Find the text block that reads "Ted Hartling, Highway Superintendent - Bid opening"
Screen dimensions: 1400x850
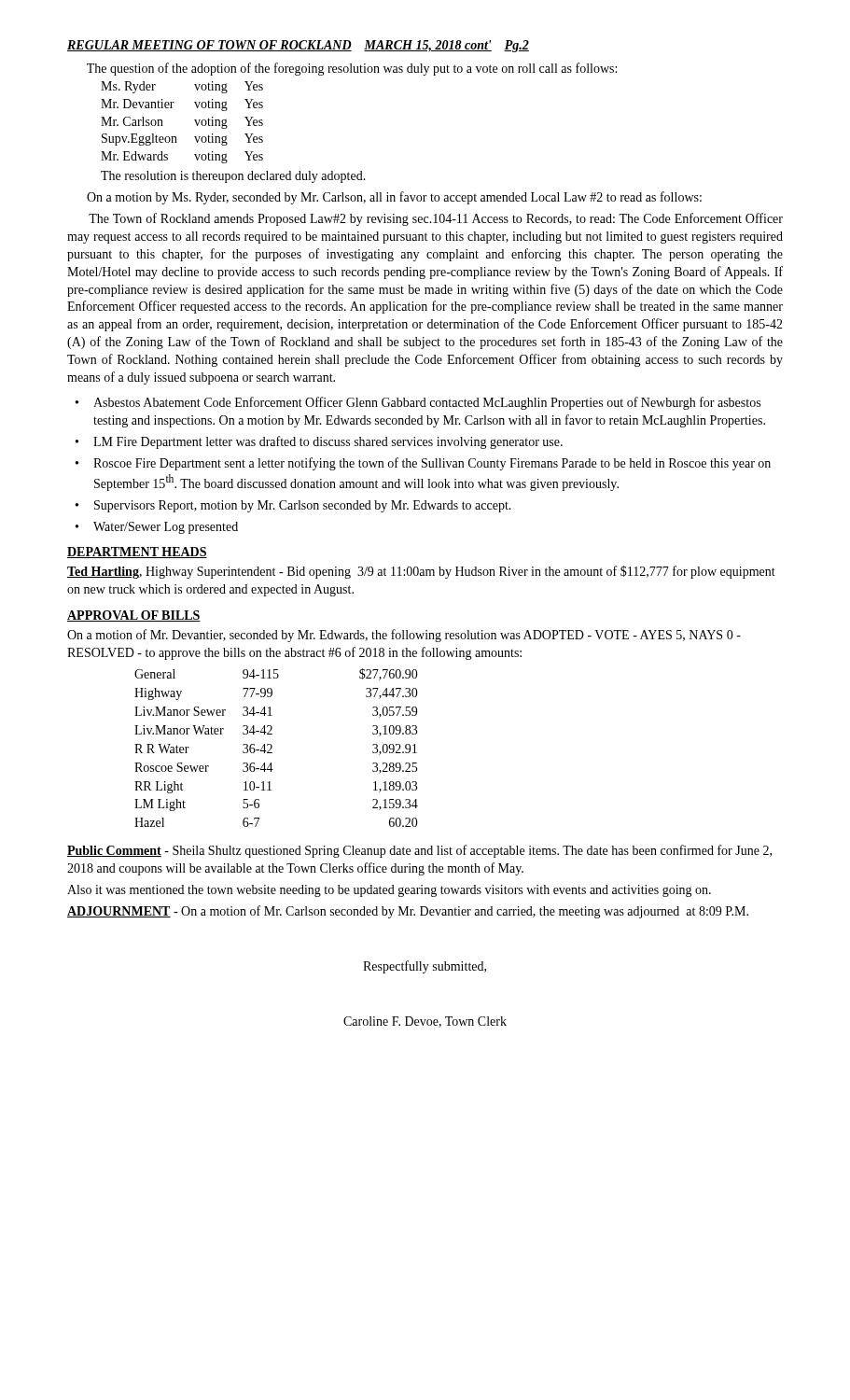coord(421,580)
